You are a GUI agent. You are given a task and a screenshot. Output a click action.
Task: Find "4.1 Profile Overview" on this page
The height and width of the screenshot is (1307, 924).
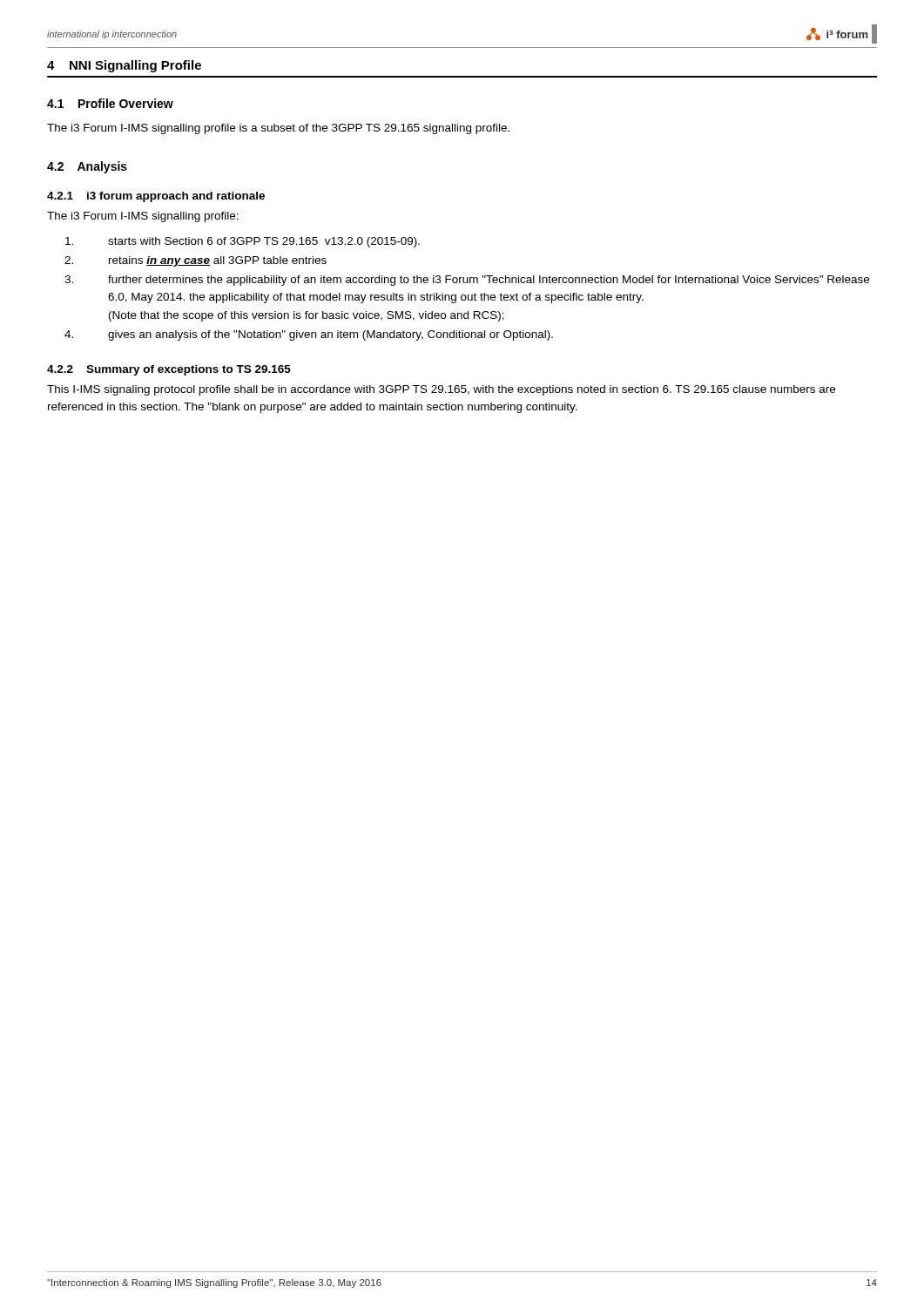[x=110, y=104]
